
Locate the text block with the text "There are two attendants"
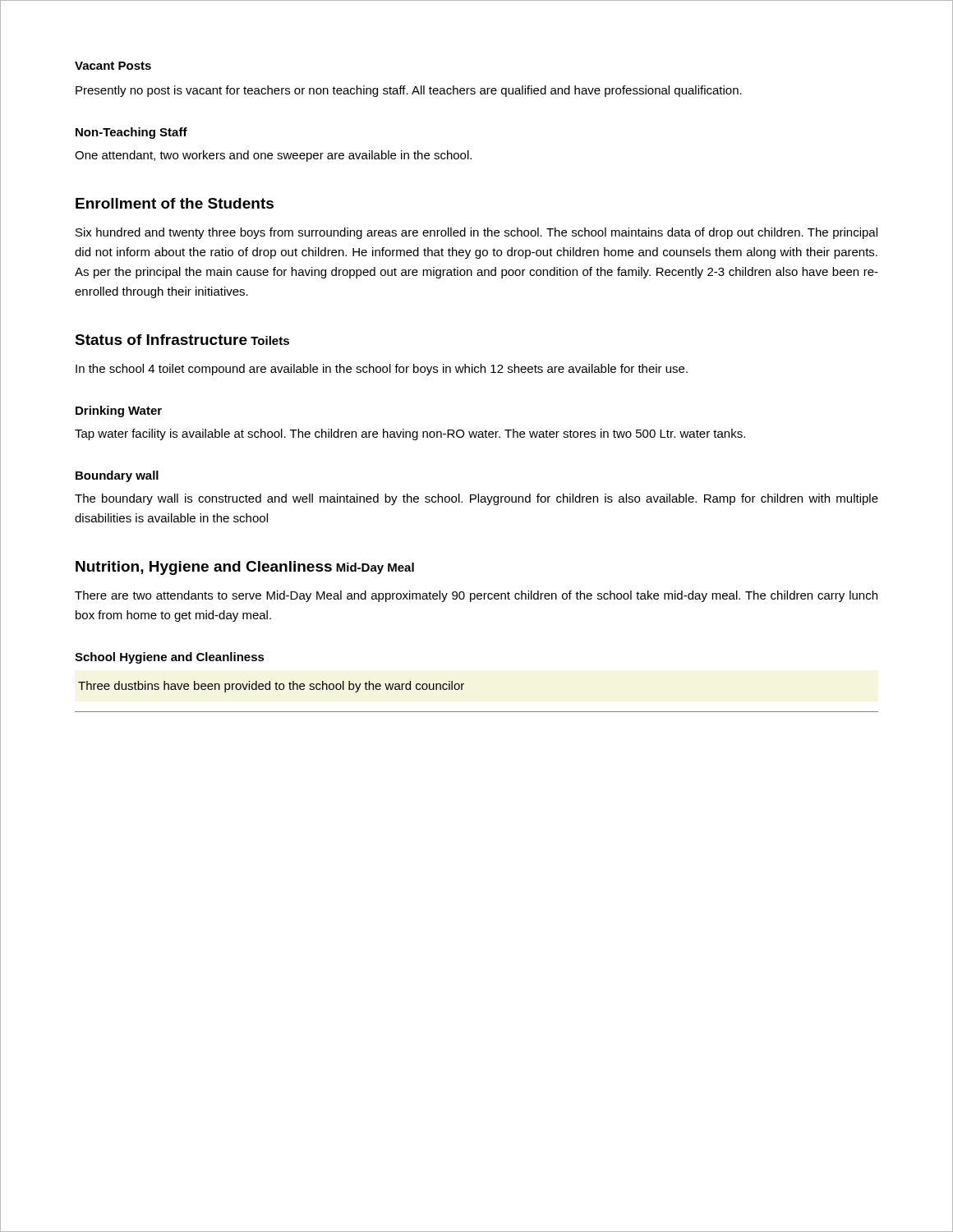[476, 605]
